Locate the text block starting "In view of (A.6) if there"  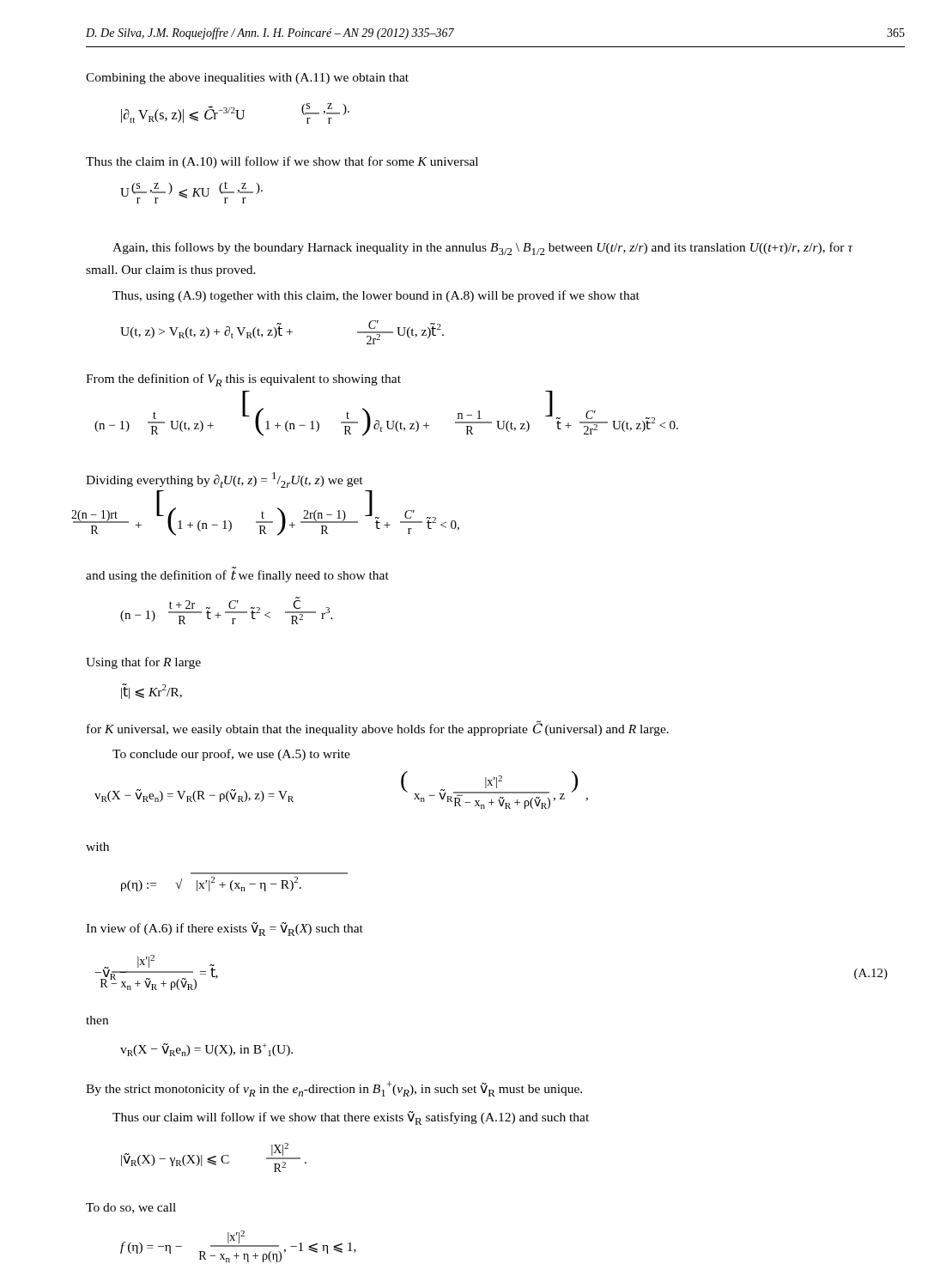click(224, 930)
